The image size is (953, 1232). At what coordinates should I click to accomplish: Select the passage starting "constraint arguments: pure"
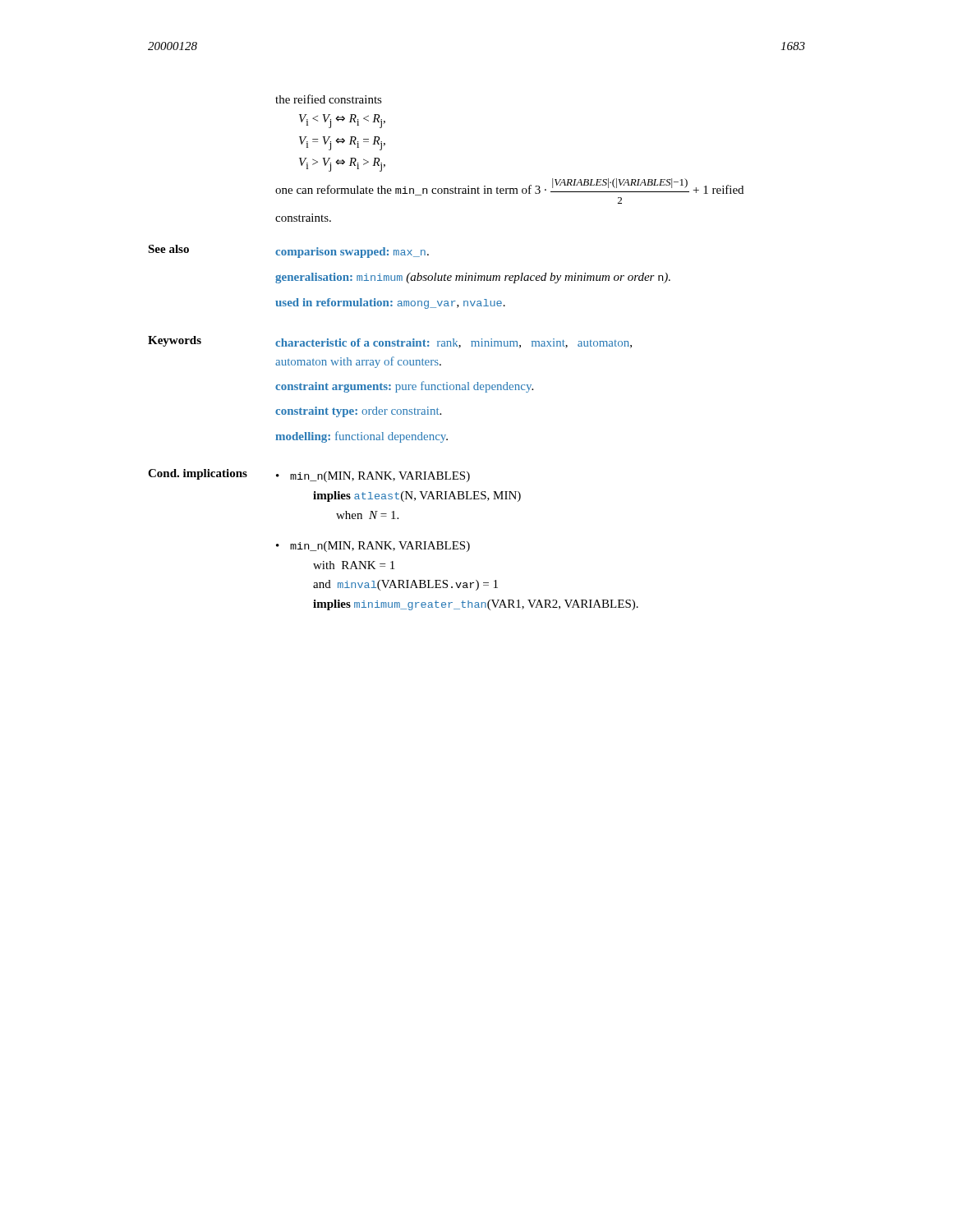tap(405, 386)
